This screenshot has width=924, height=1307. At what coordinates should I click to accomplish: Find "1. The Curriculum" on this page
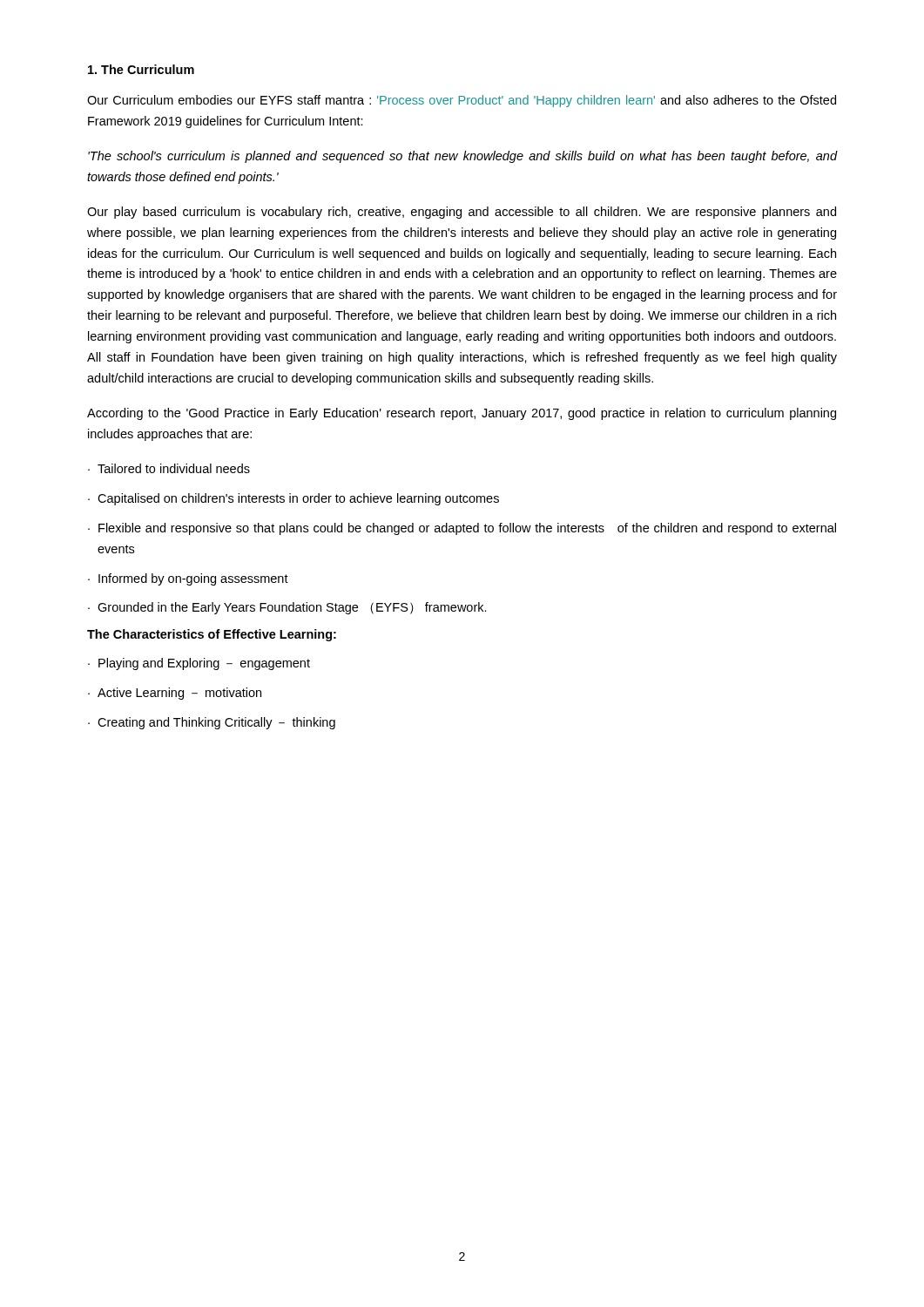[141, 70]
